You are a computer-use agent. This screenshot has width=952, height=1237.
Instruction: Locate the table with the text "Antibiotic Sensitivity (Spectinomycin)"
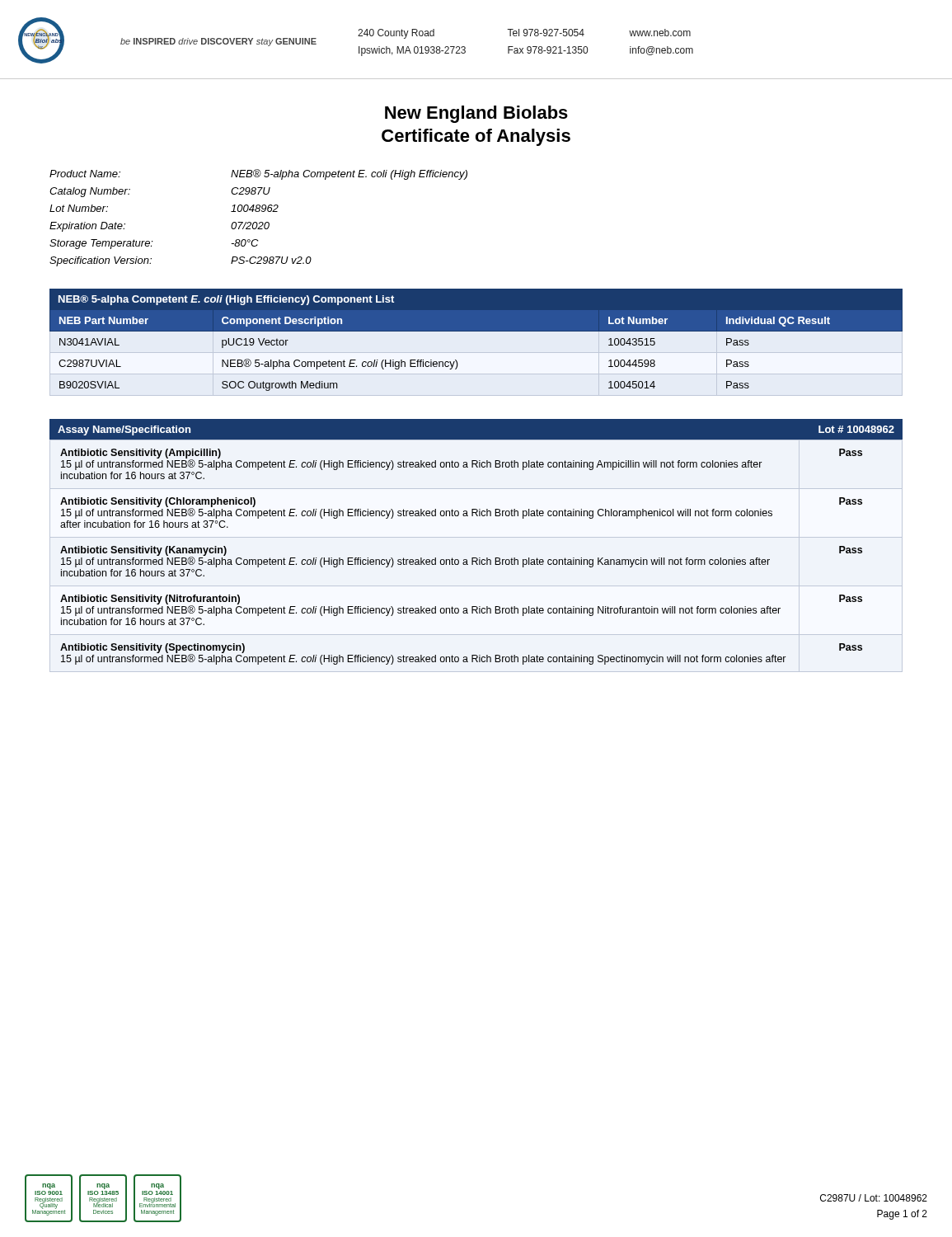click(x=476, y=556)
